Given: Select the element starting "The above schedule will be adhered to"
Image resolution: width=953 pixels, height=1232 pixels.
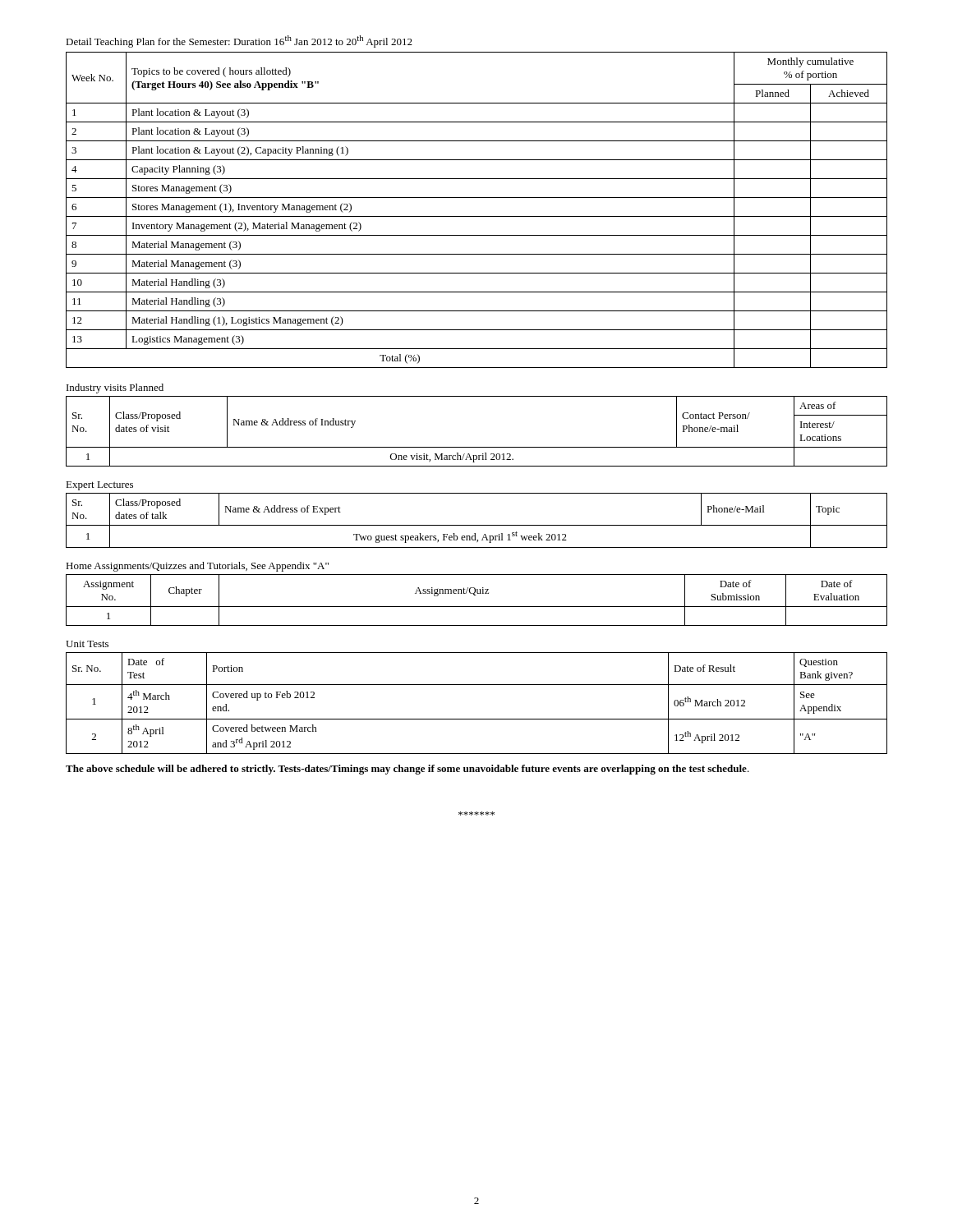Looking at the screenshot, I should (x=408, y=769).
